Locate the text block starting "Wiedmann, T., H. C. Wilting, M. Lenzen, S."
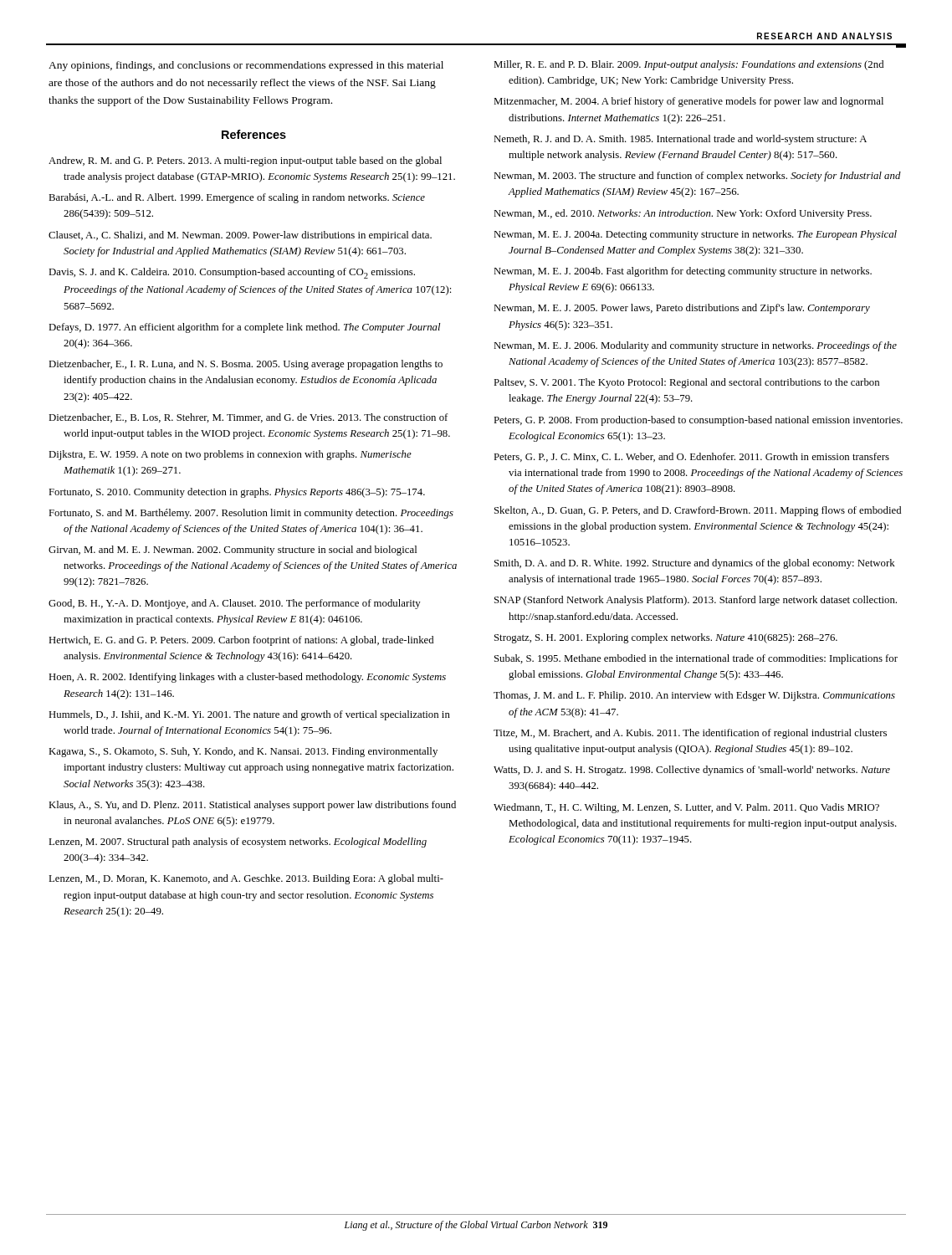Image resolution: width=952 pixels, height=1255 pixels. click(x=695, y=823)
